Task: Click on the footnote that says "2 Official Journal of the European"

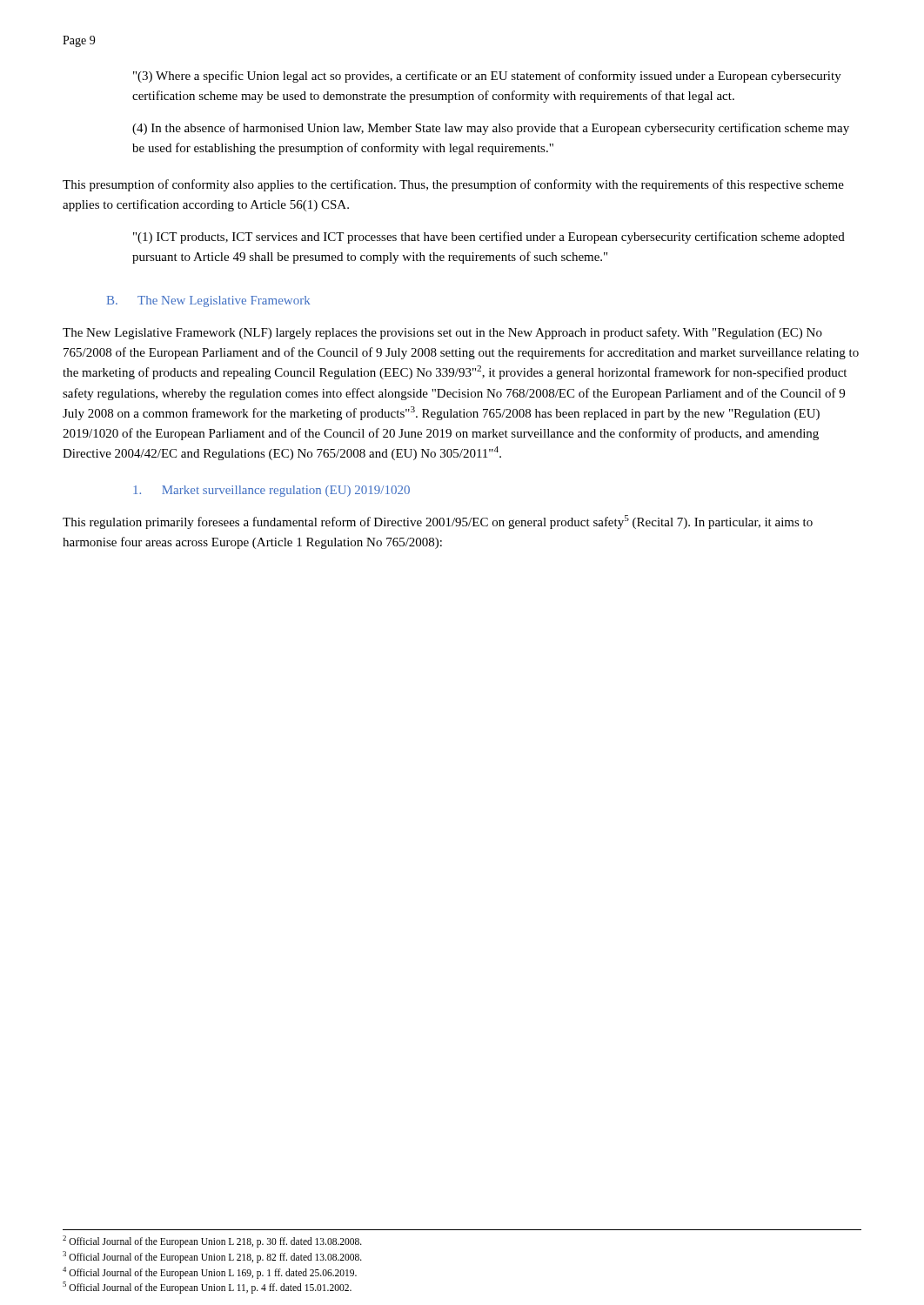Action: point(212,1241)
